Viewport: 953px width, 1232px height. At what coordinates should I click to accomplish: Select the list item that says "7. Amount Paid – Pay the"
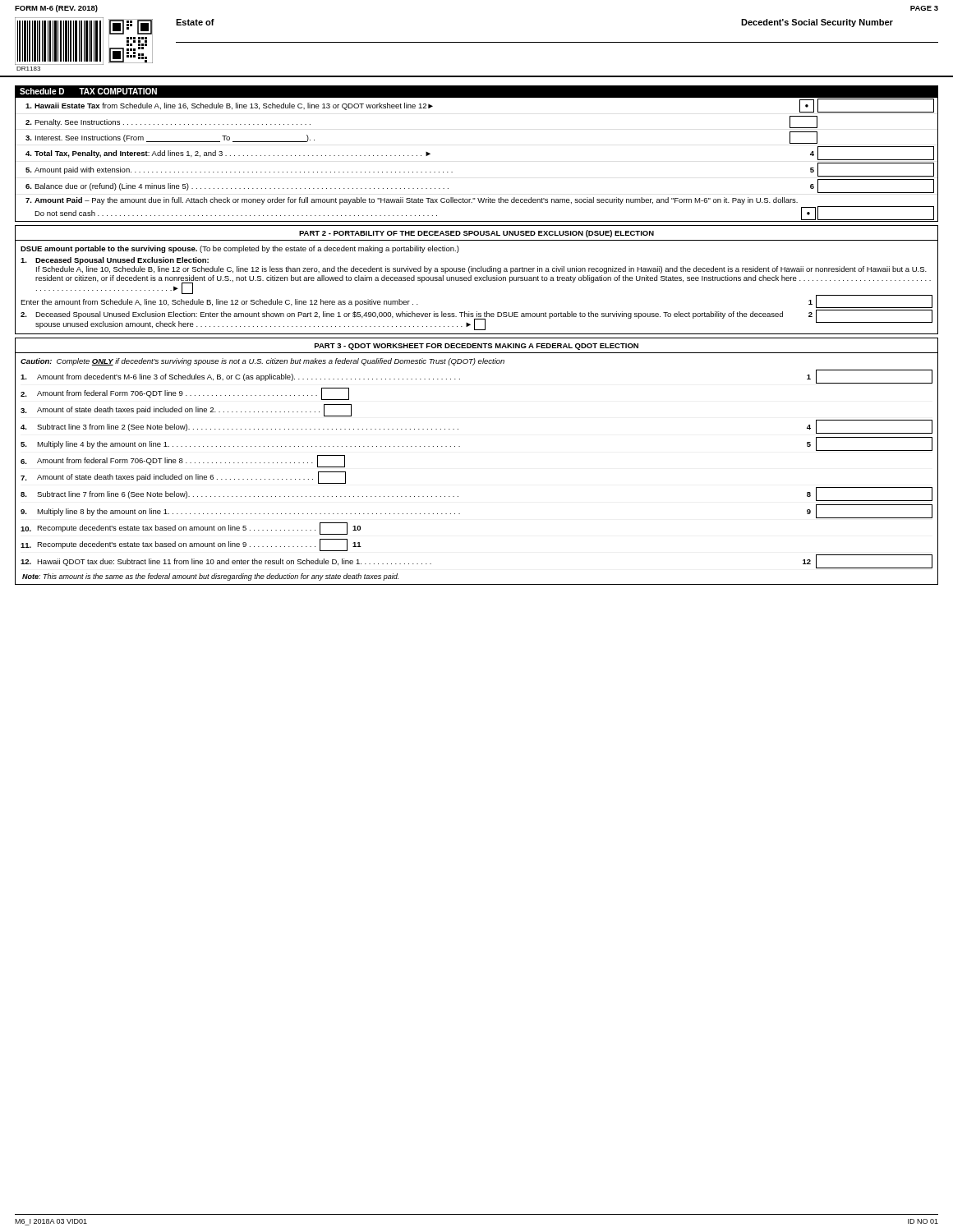pyautogui.click(x=476, y=208)
